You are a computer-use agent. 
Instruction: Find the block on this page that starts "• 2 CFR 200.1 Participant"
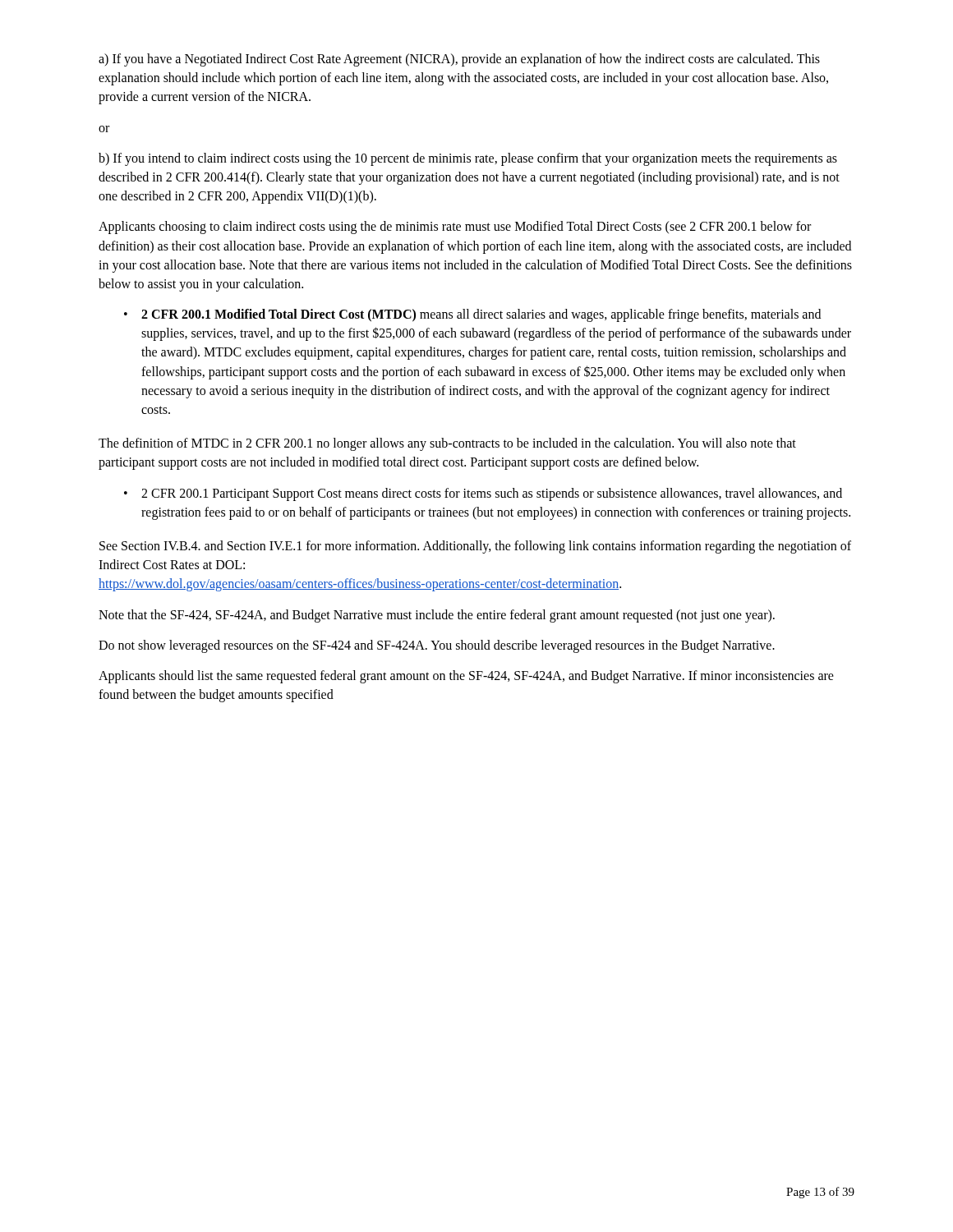click(489, 502)
